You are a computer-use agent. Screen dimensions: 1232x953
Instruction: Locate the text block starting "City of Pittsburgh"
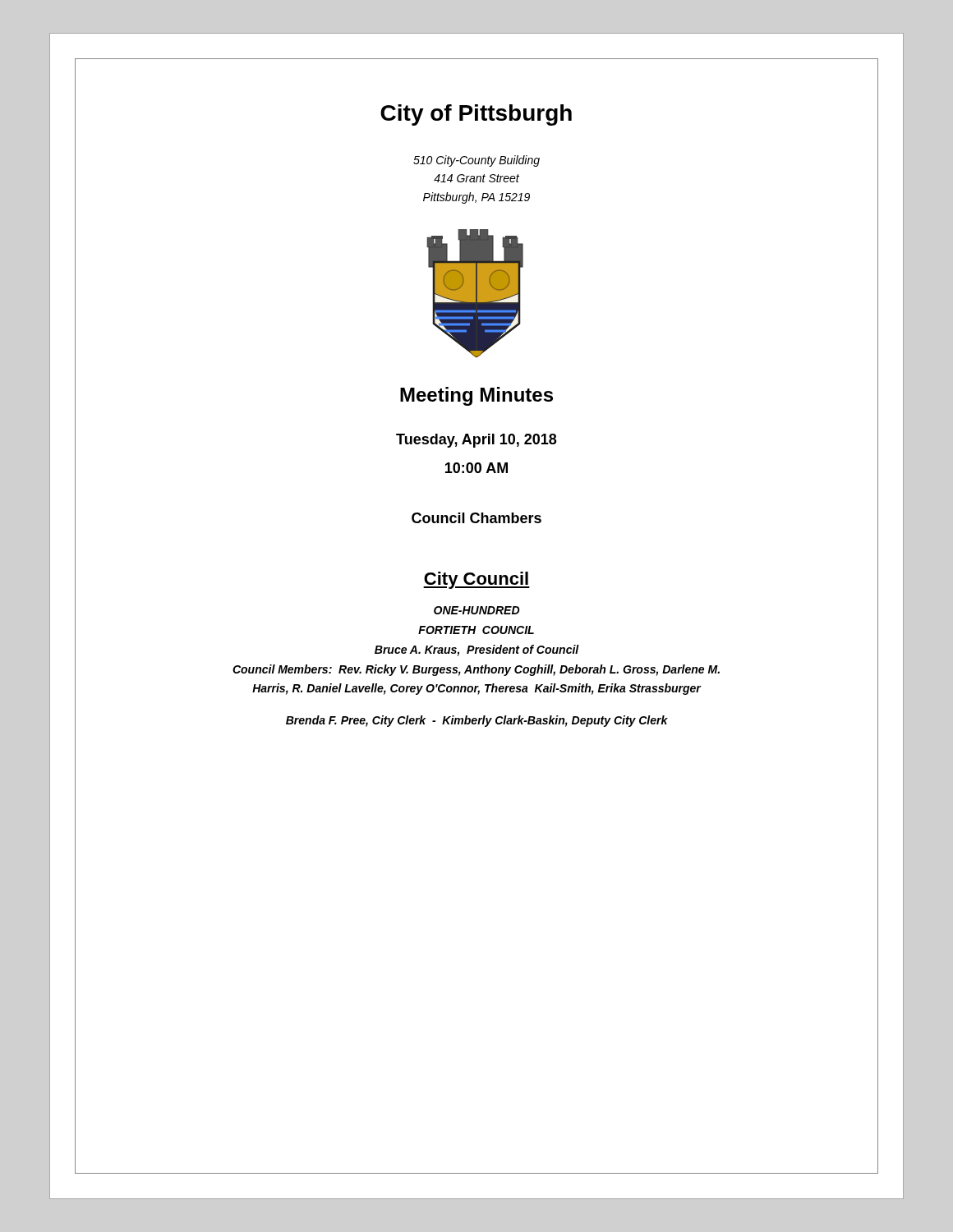click(476, 113)
